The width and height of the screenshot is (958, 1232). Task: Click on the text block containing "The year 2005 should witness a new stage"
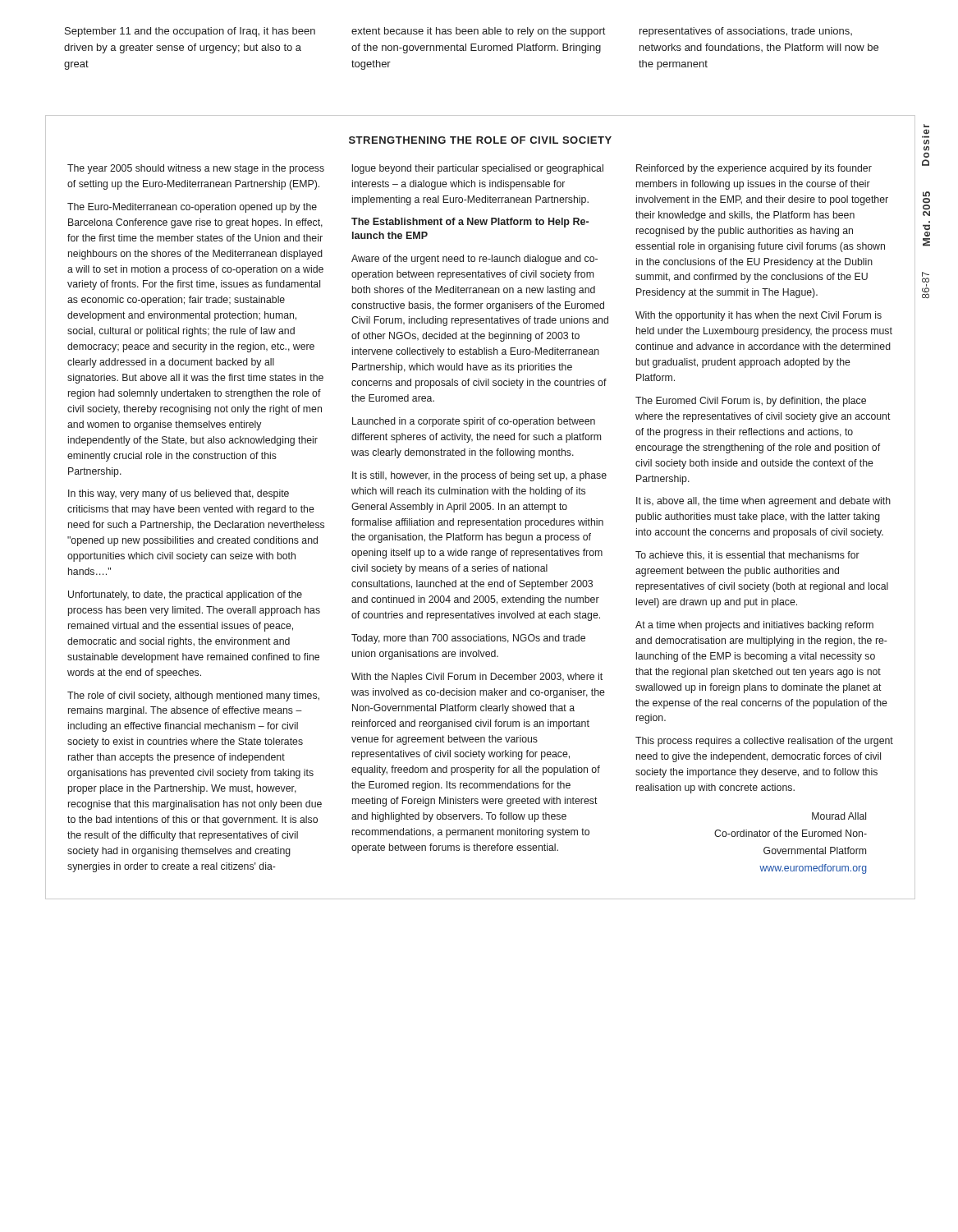pos(196,518)
